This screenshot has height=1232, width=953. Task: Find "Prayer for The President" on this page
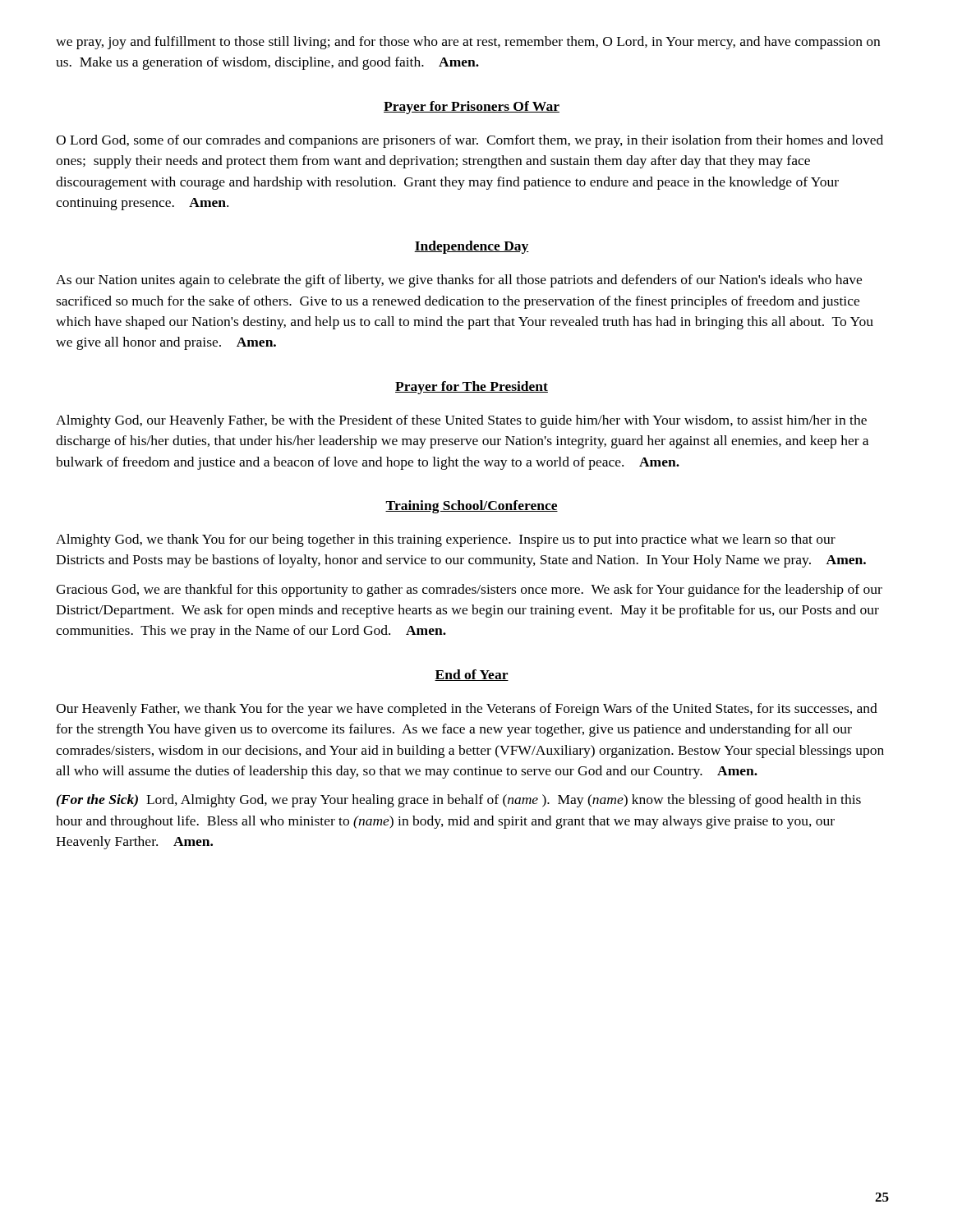[472, 386]
